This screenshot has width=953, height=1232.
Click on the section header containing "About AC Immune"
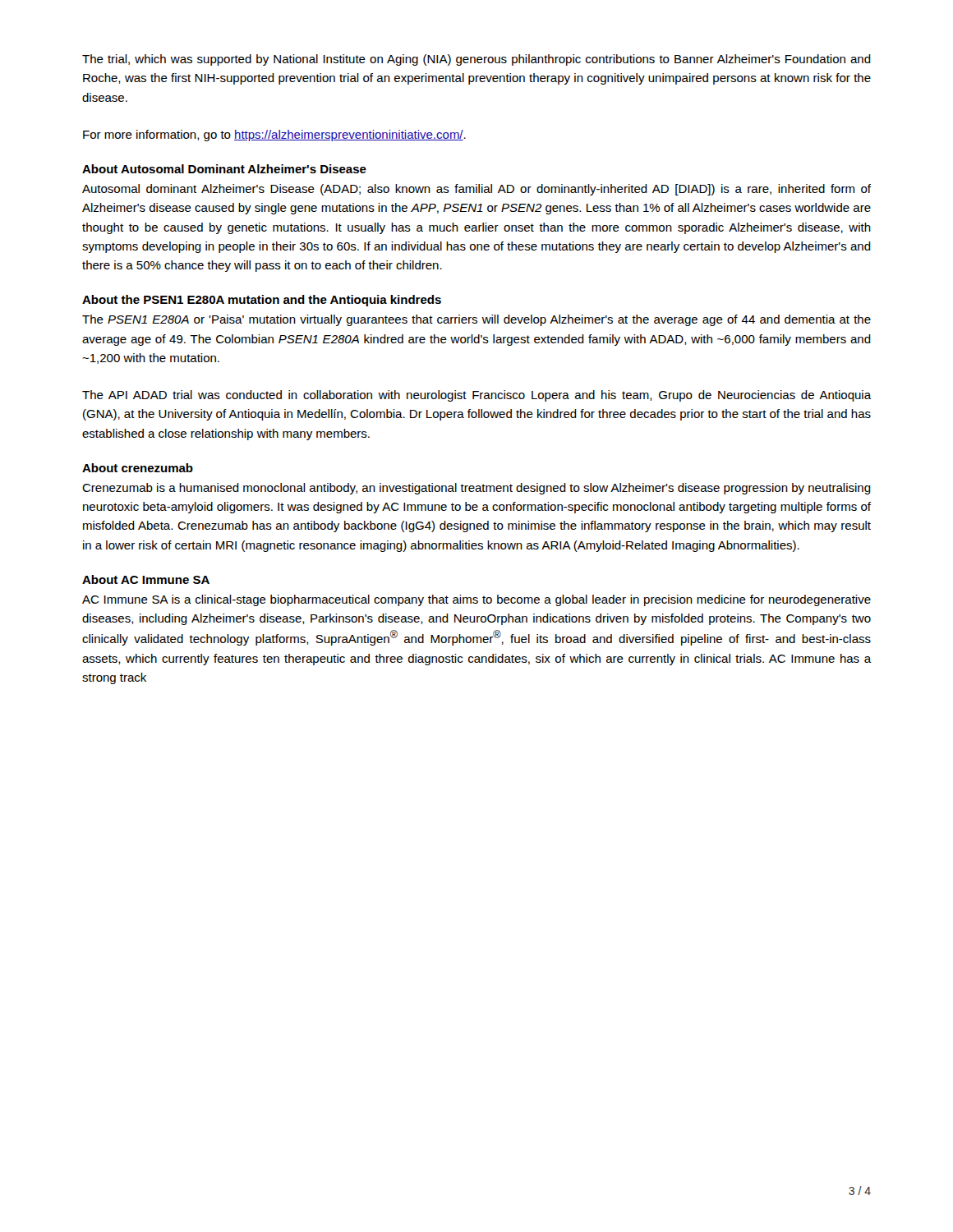tap(146, 579)
